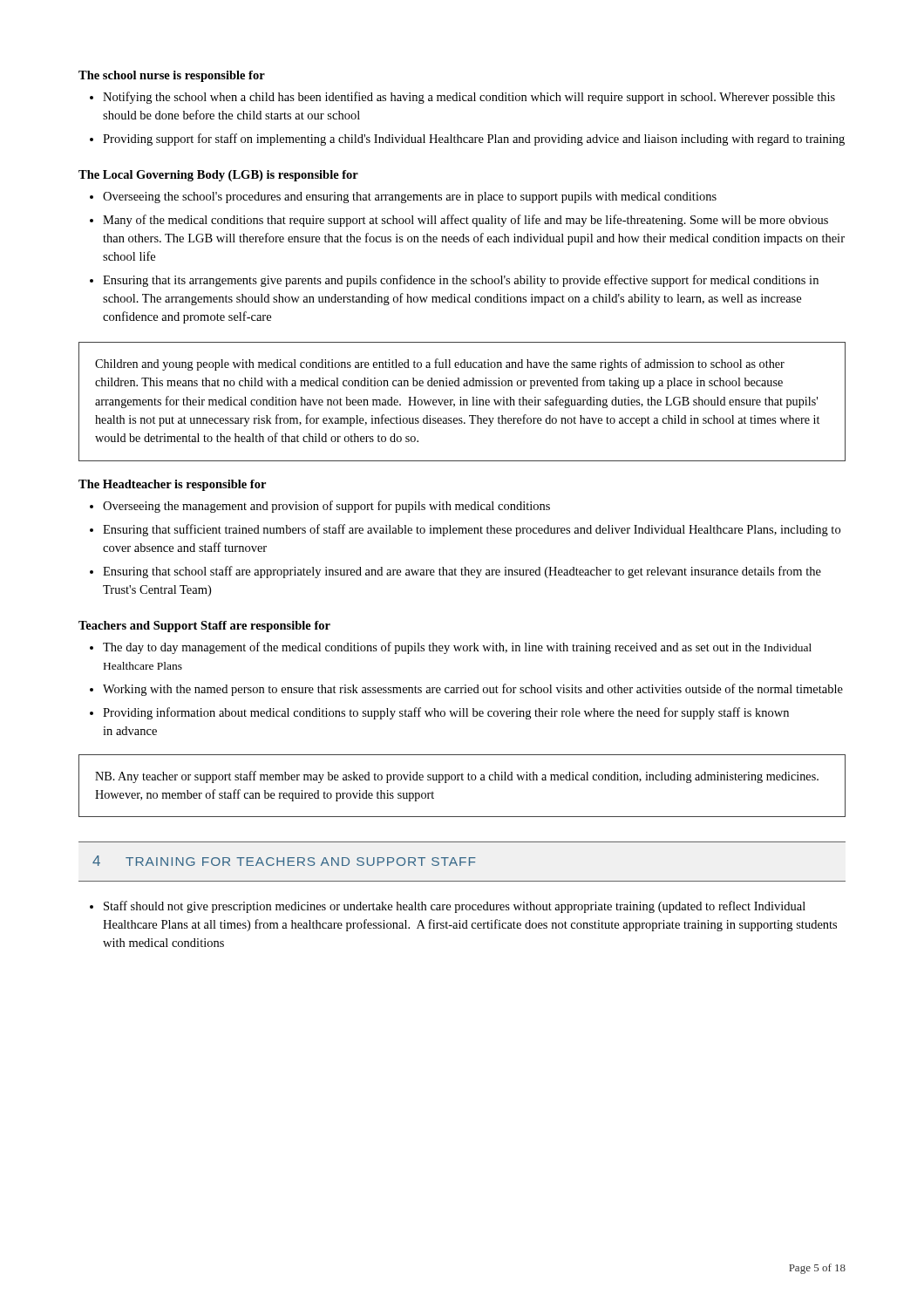
Task: Find the text starting "Overseeing the school's procedures and ensuring"
Action: 462,197
